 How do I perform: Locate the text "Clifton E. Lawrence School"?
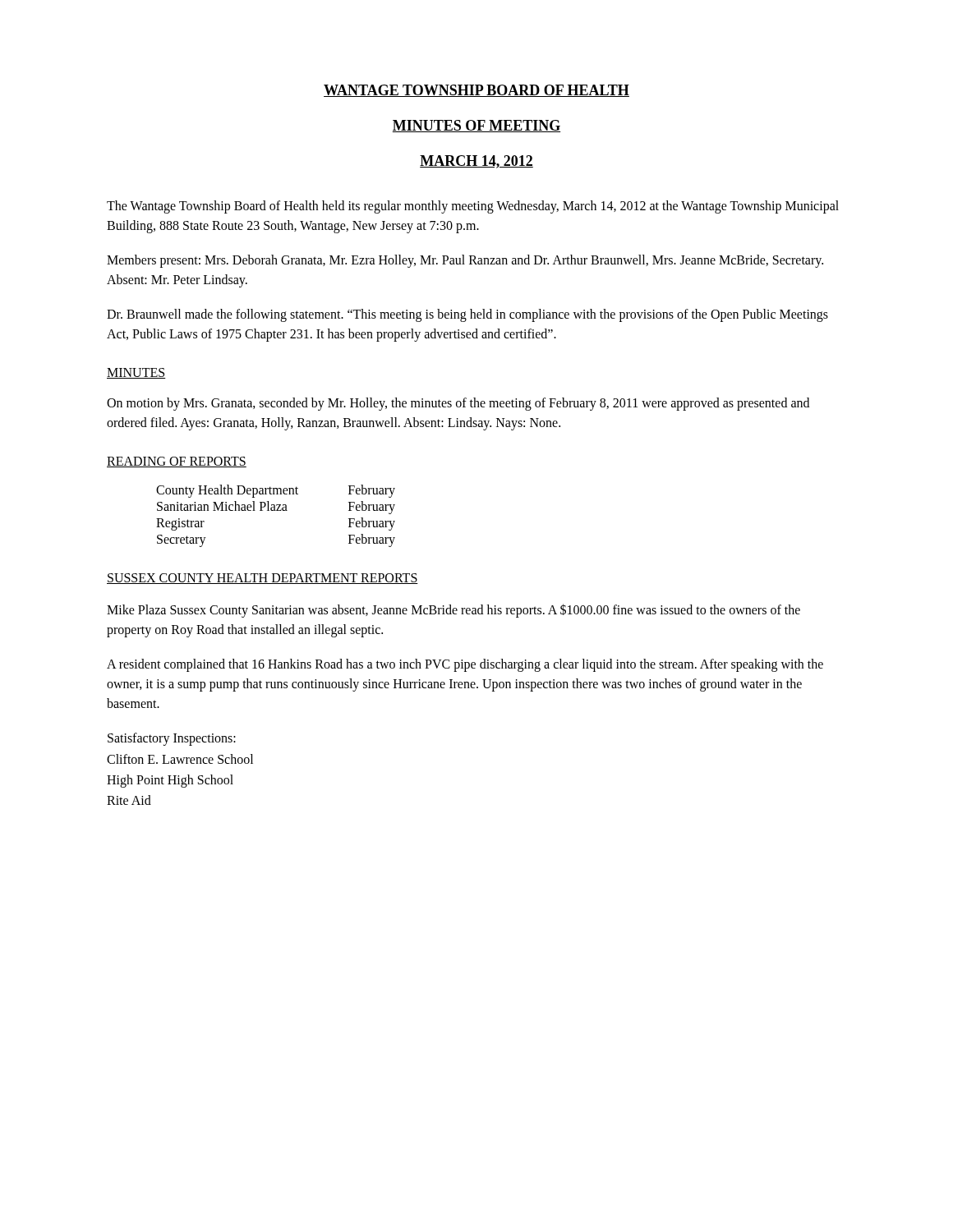coord(180,759)
